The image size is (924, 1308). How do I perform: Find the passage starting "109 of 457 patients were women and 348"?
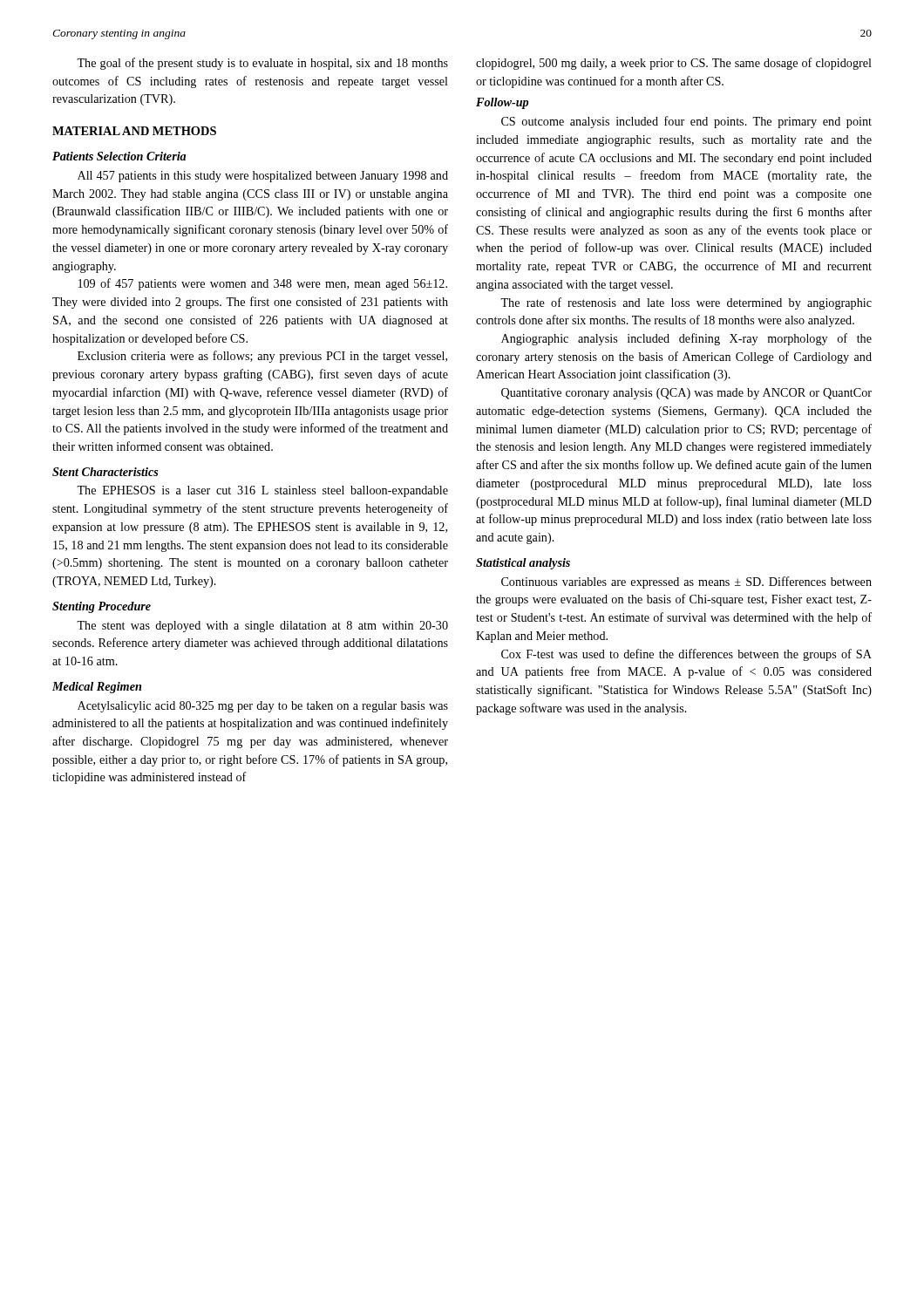(x=250, y=311)
